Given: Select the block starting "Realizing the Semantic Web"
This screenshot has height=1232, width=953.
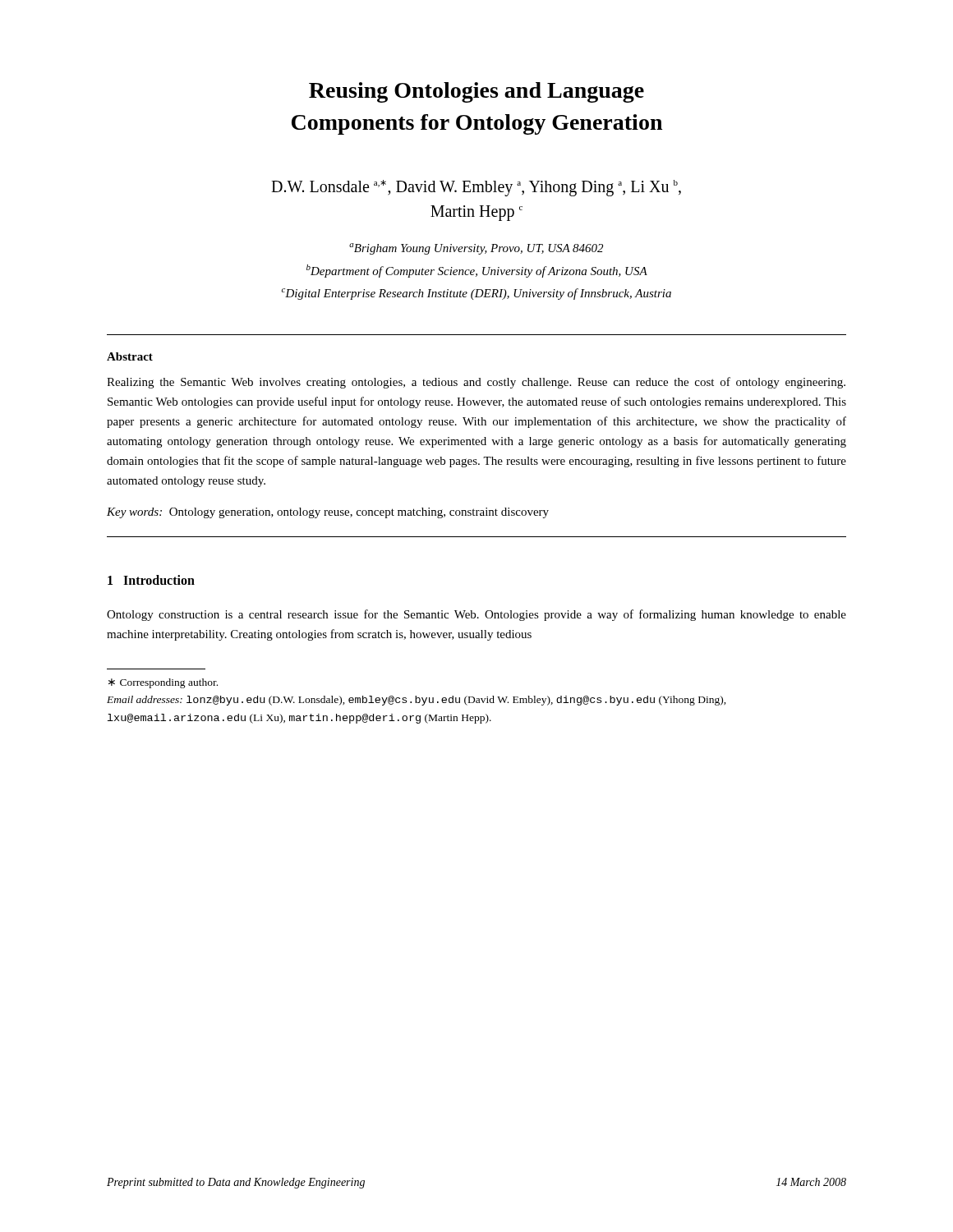Looking at the screenshot, I should [x=476, y=431].
